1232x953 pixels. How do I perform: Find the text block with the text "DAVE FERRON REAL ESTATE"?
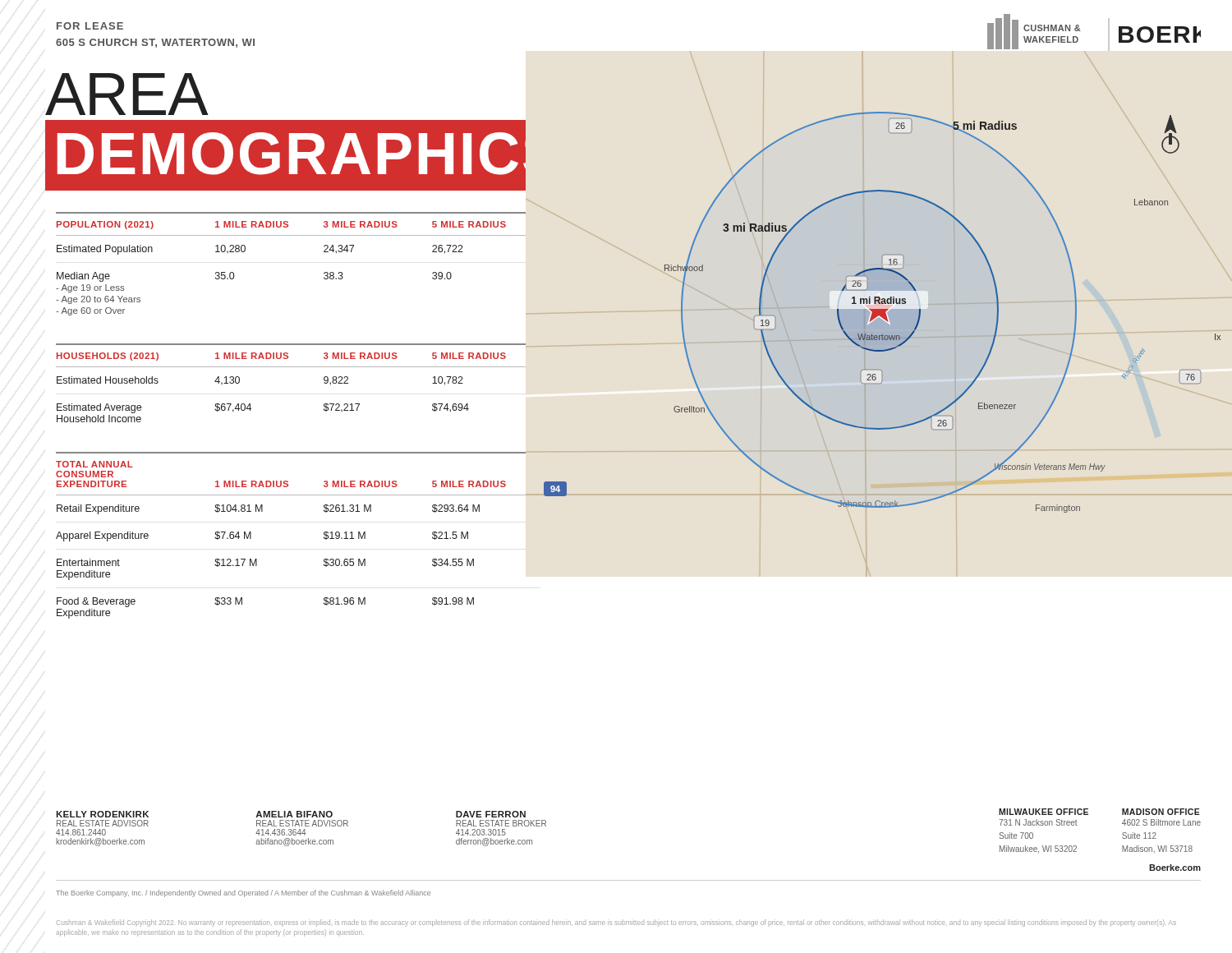tap(556, 828)
